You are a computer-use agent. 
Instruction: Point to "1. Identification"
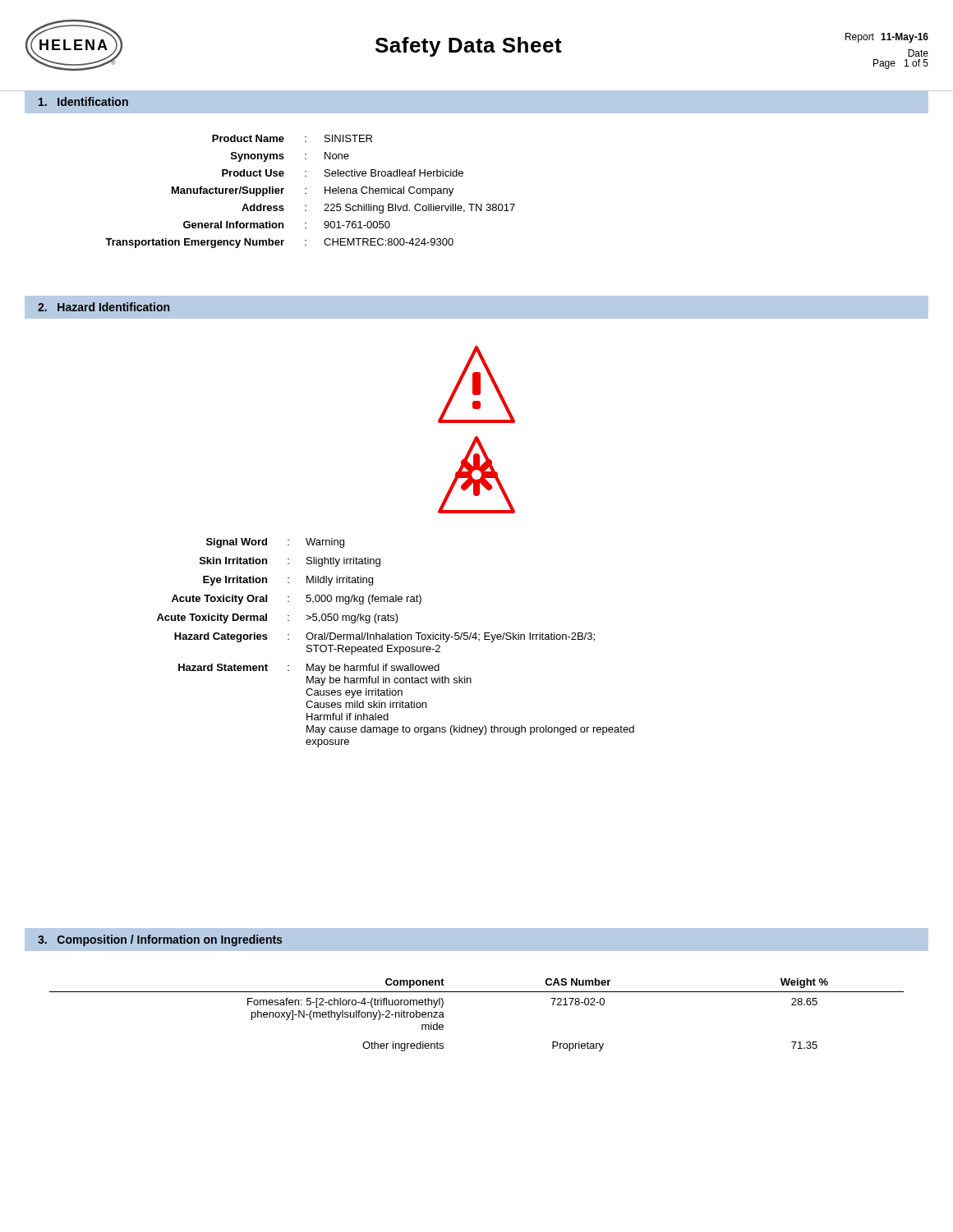point(83,102)
